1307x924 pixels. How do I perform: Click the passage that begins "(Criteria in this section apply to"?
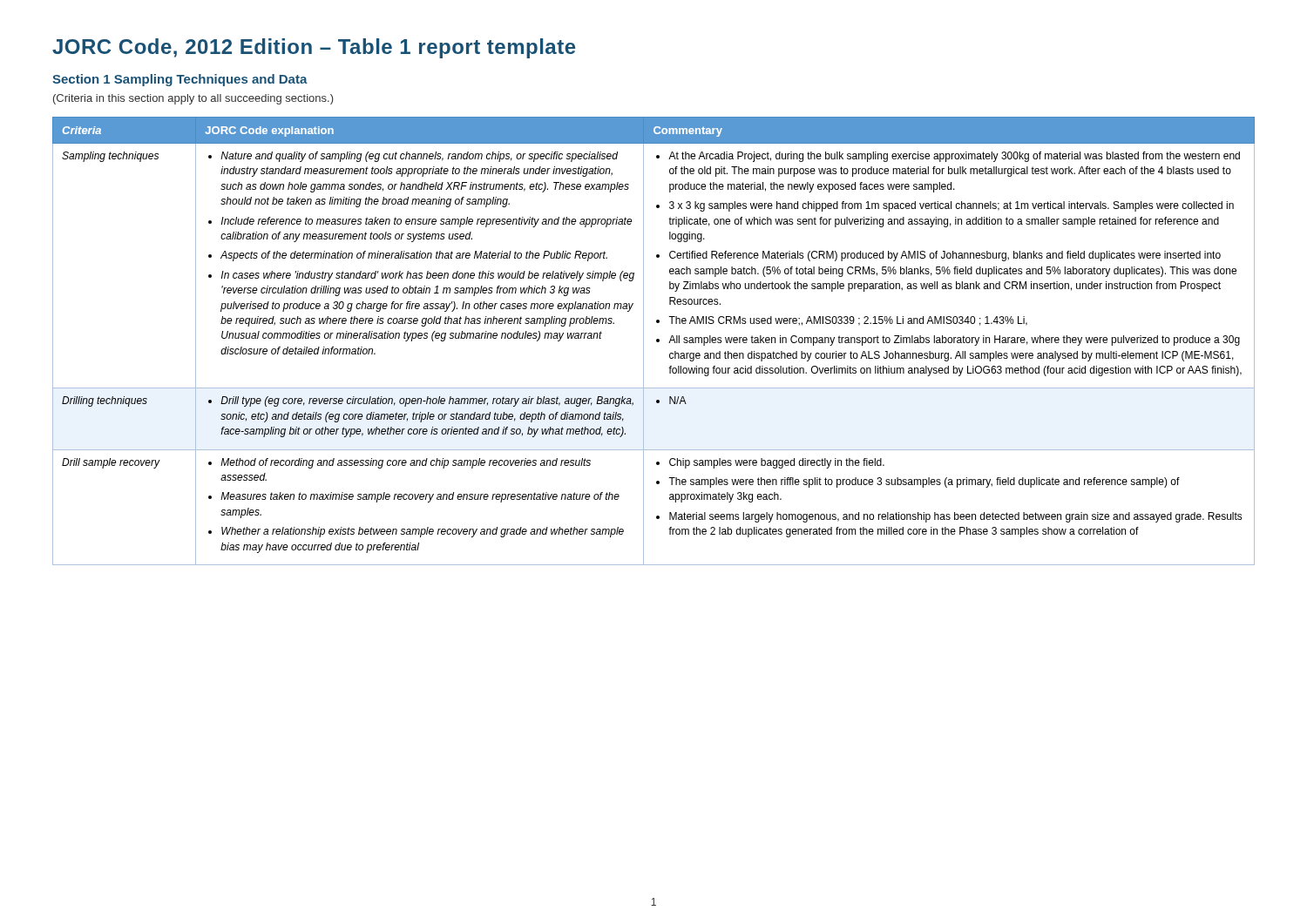click(x=193, y=98)
